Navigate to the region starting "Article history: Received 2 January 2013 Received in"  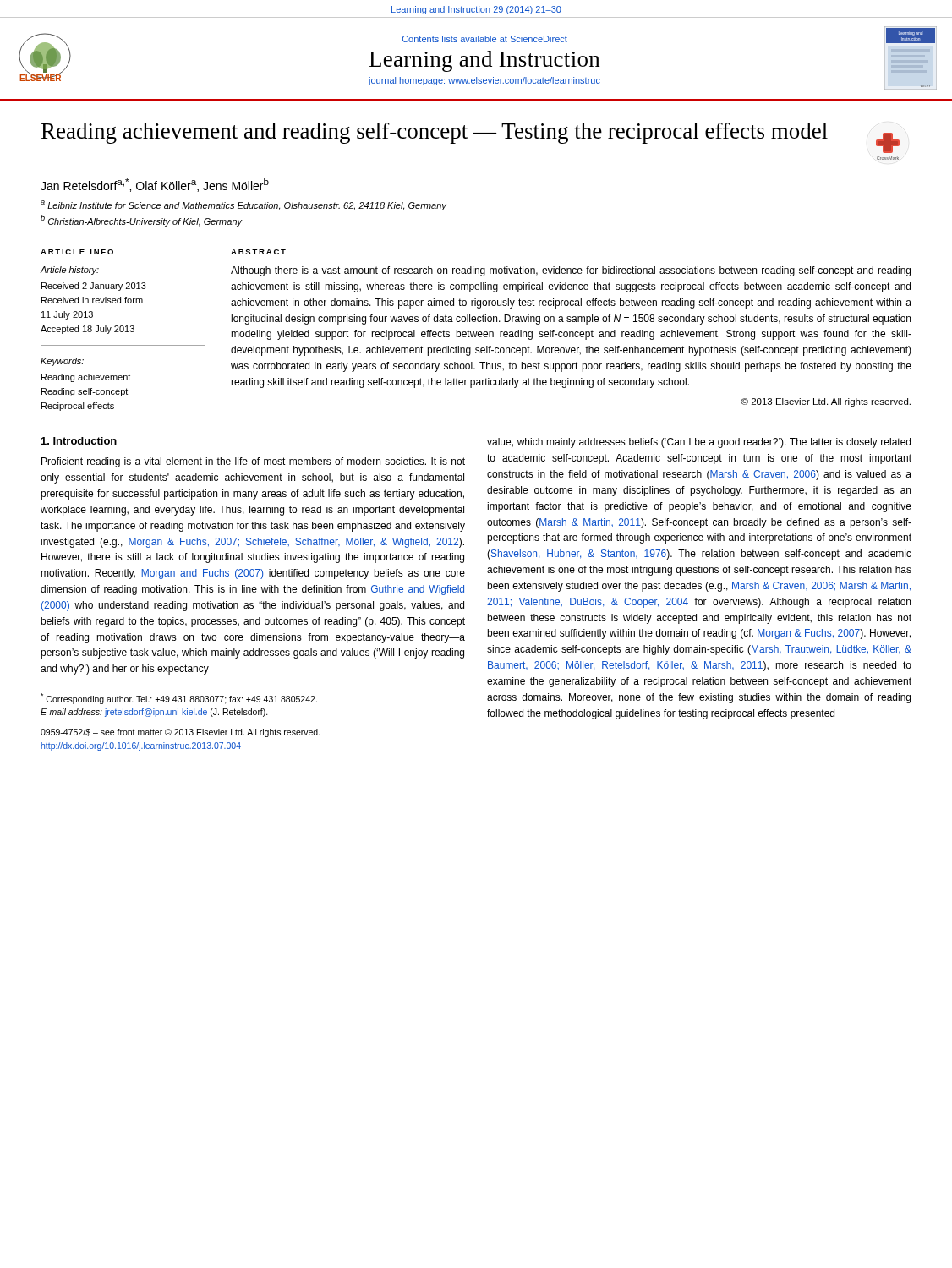click(123, 299)
